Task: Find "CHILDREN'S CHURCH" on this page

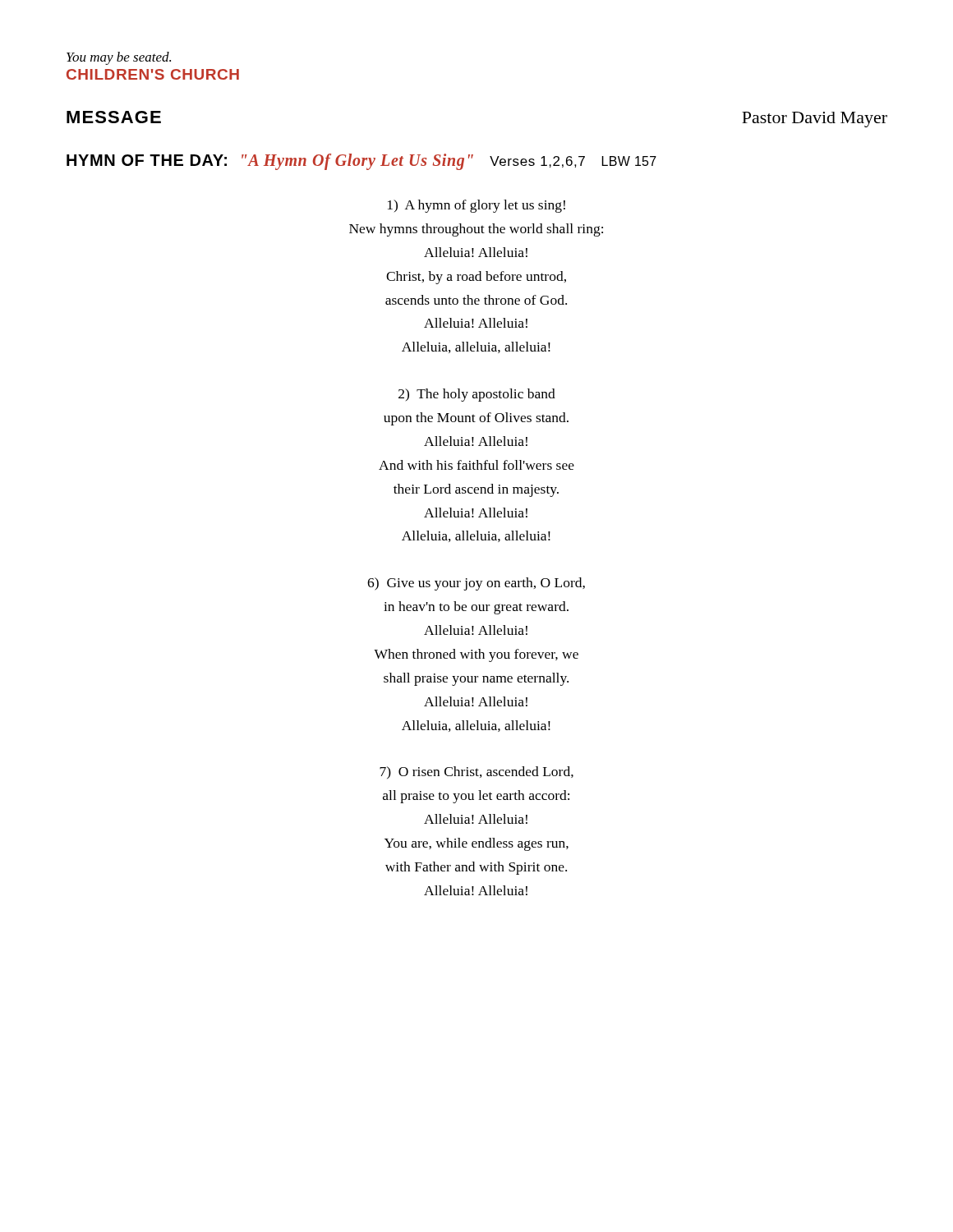Action: [x=153, y=74]
